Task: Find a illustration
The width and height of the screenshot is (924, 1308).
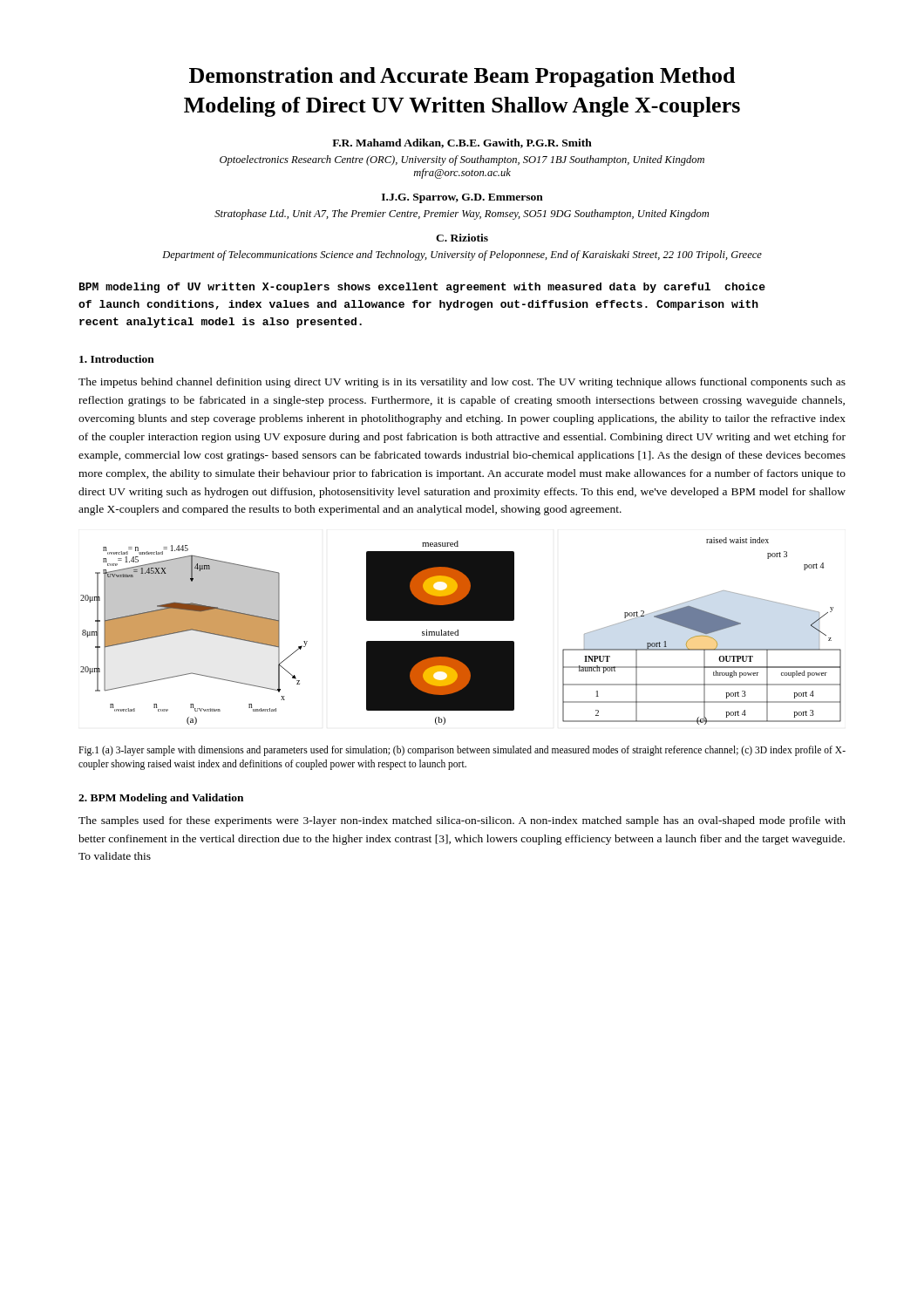Action: pyautogui.click(x=462, y=634)
